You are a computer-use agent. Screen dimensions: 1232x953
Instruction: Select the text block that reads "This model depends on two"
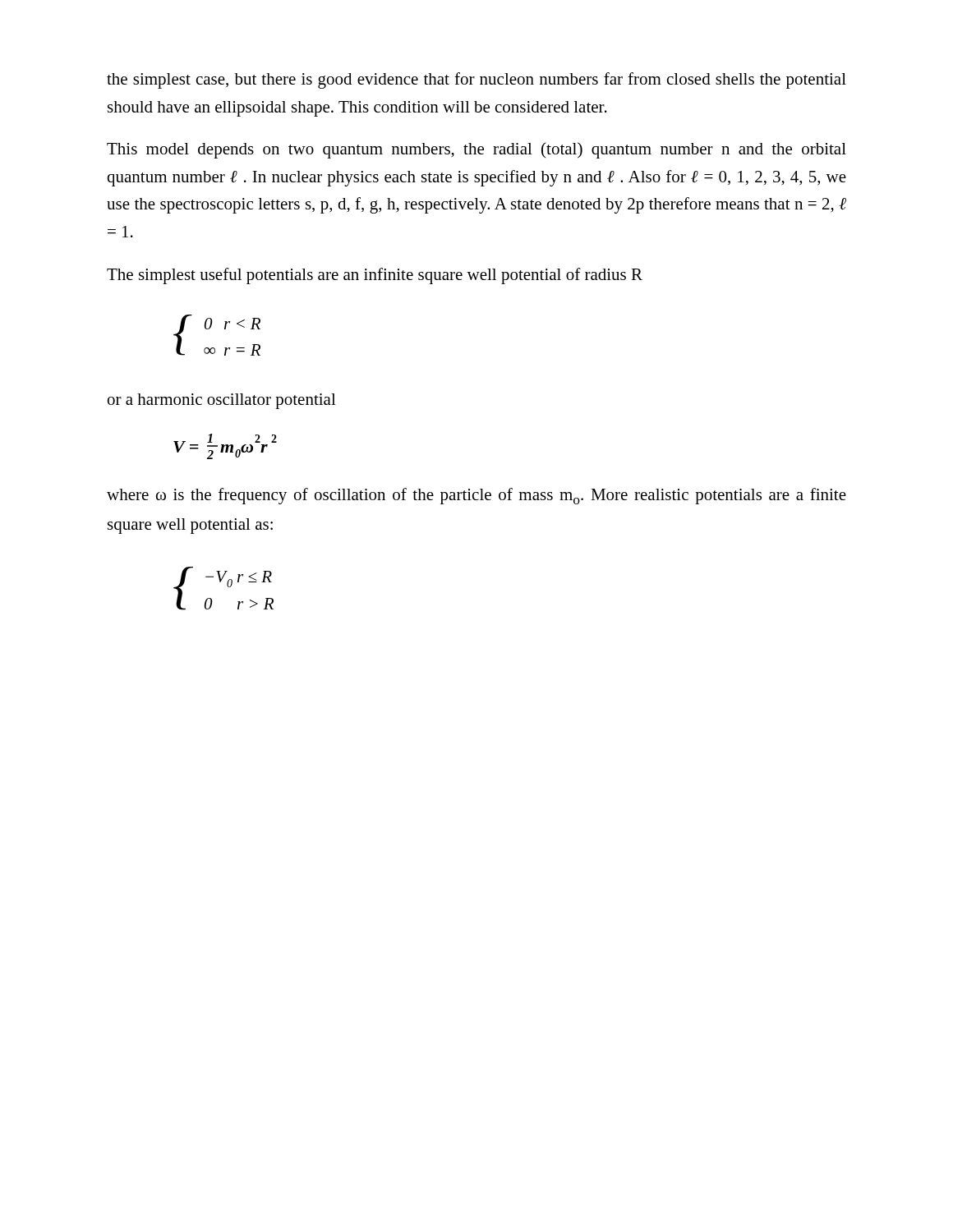tap(476, 190)
